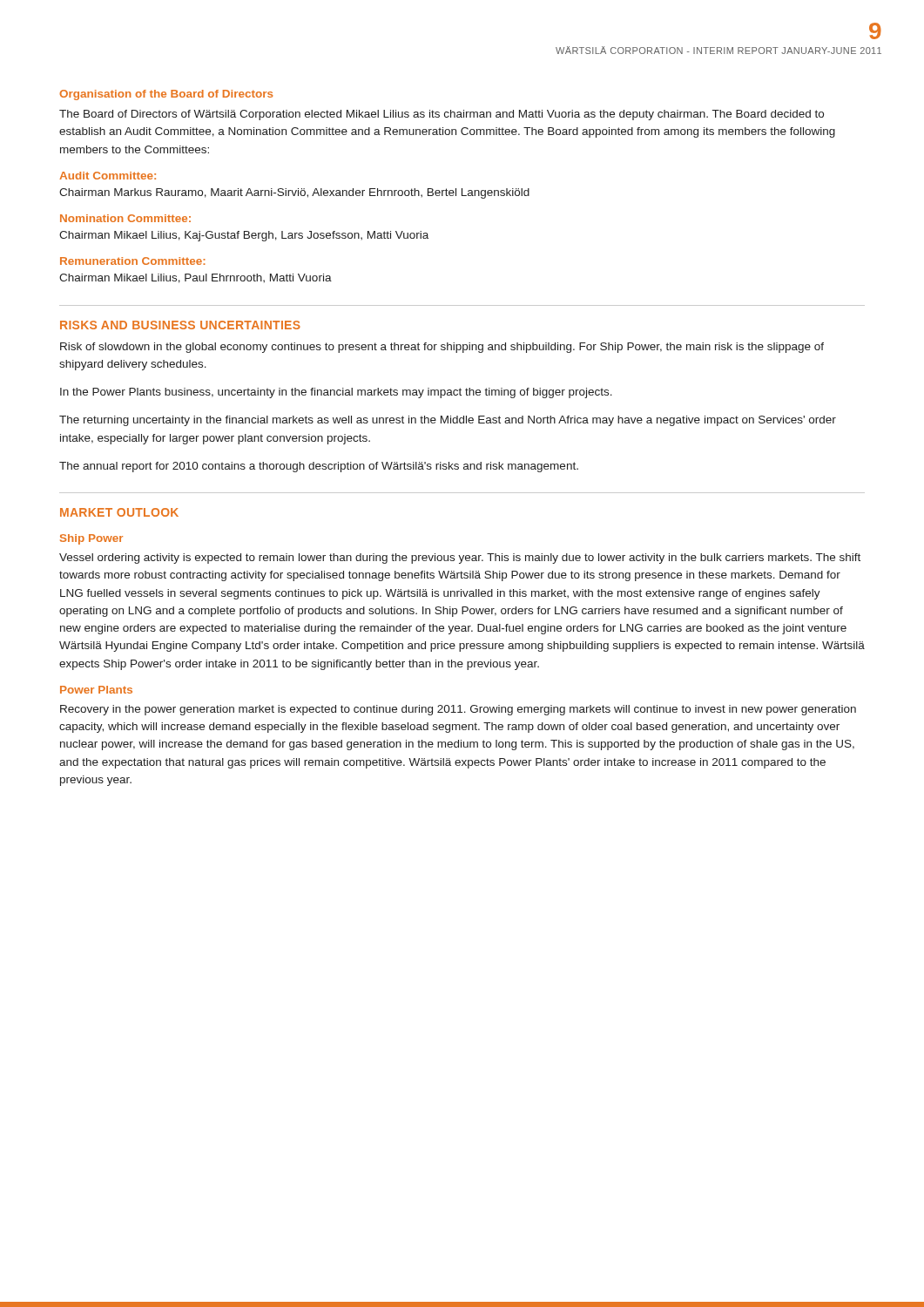
Task: Navigate to the text starting "Audit Committee:"
Action: click(x=108, y=175)
